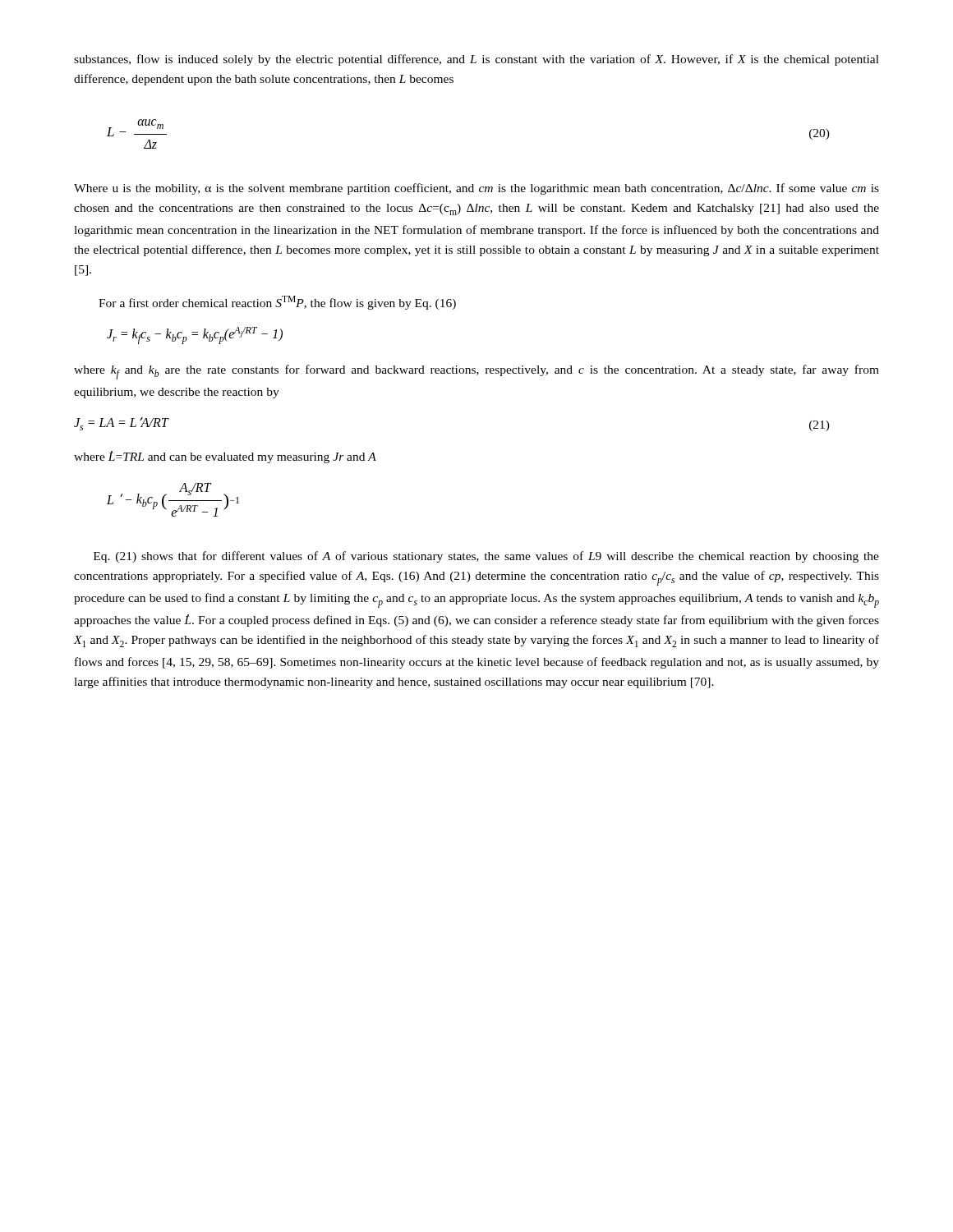
Task: Locate the block of text that opens with "Where u is the"
Action: pyautogui.click(x=476, y=228)
